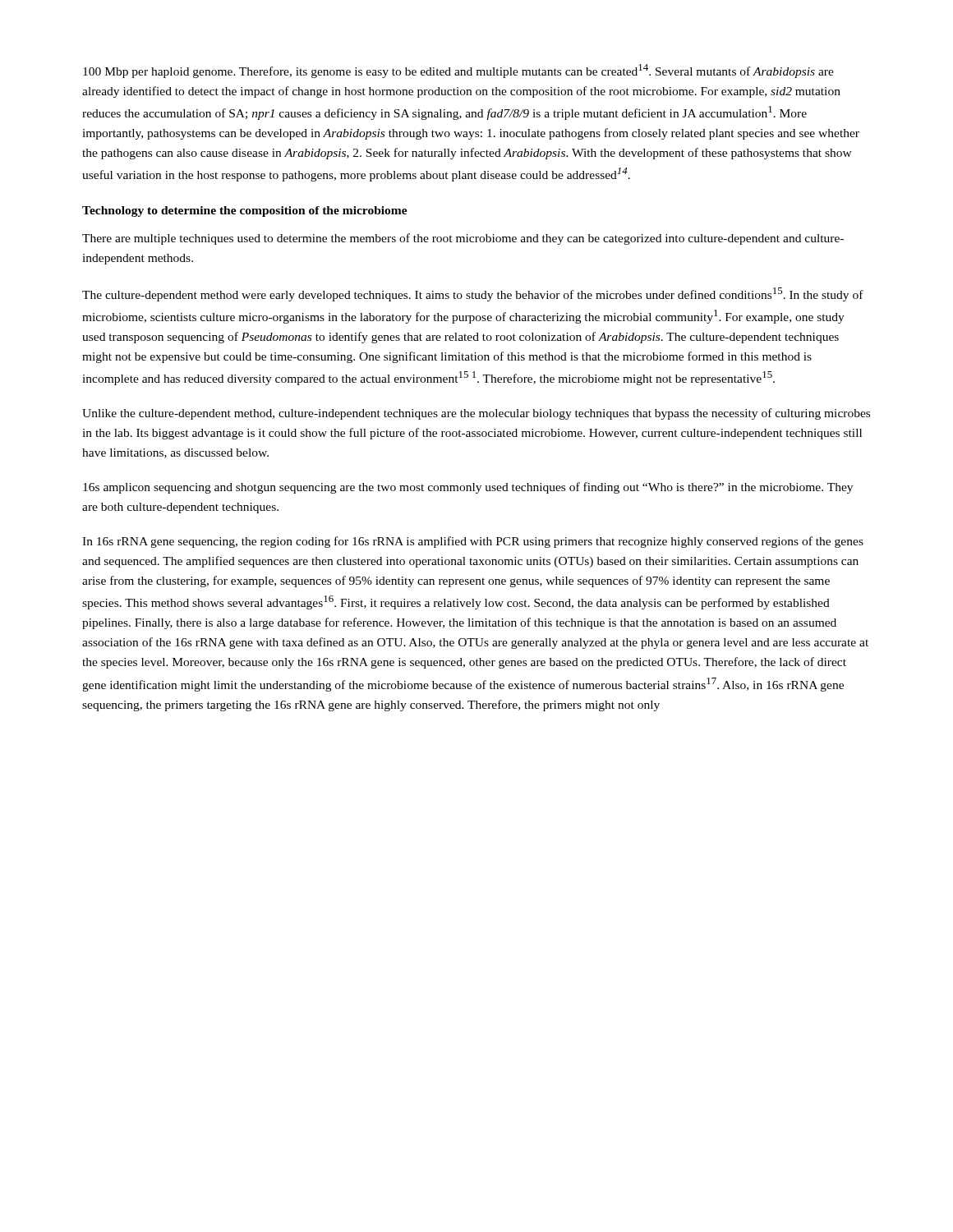Point to the block beginning "In 16s rRNA gene sequencing, the region coding"
The width and height of the screenshot is (953, 1232).
[476, 623]
